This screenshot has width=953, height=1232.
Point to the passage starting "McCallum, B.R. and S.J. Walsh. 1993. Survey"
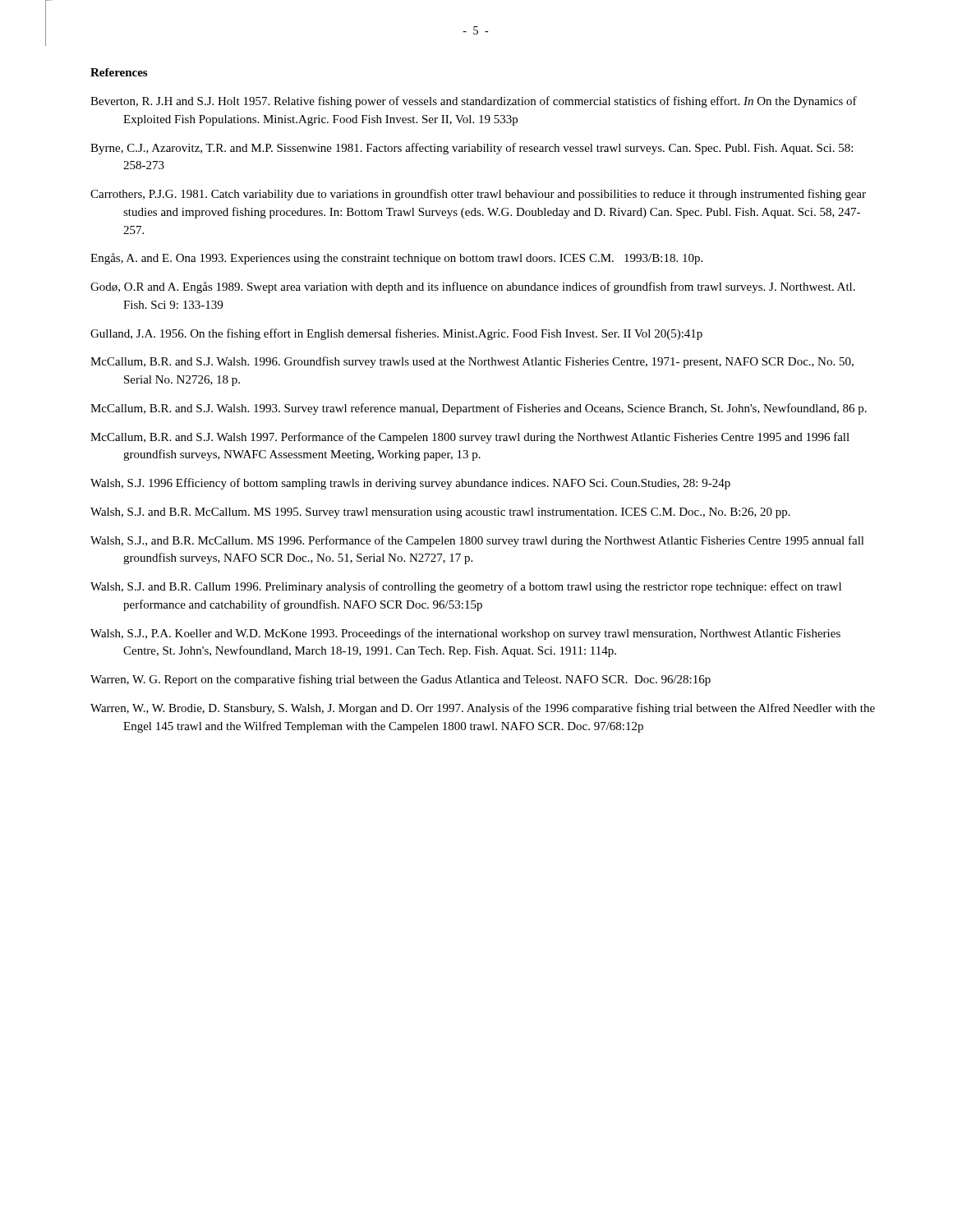(479, 408)
